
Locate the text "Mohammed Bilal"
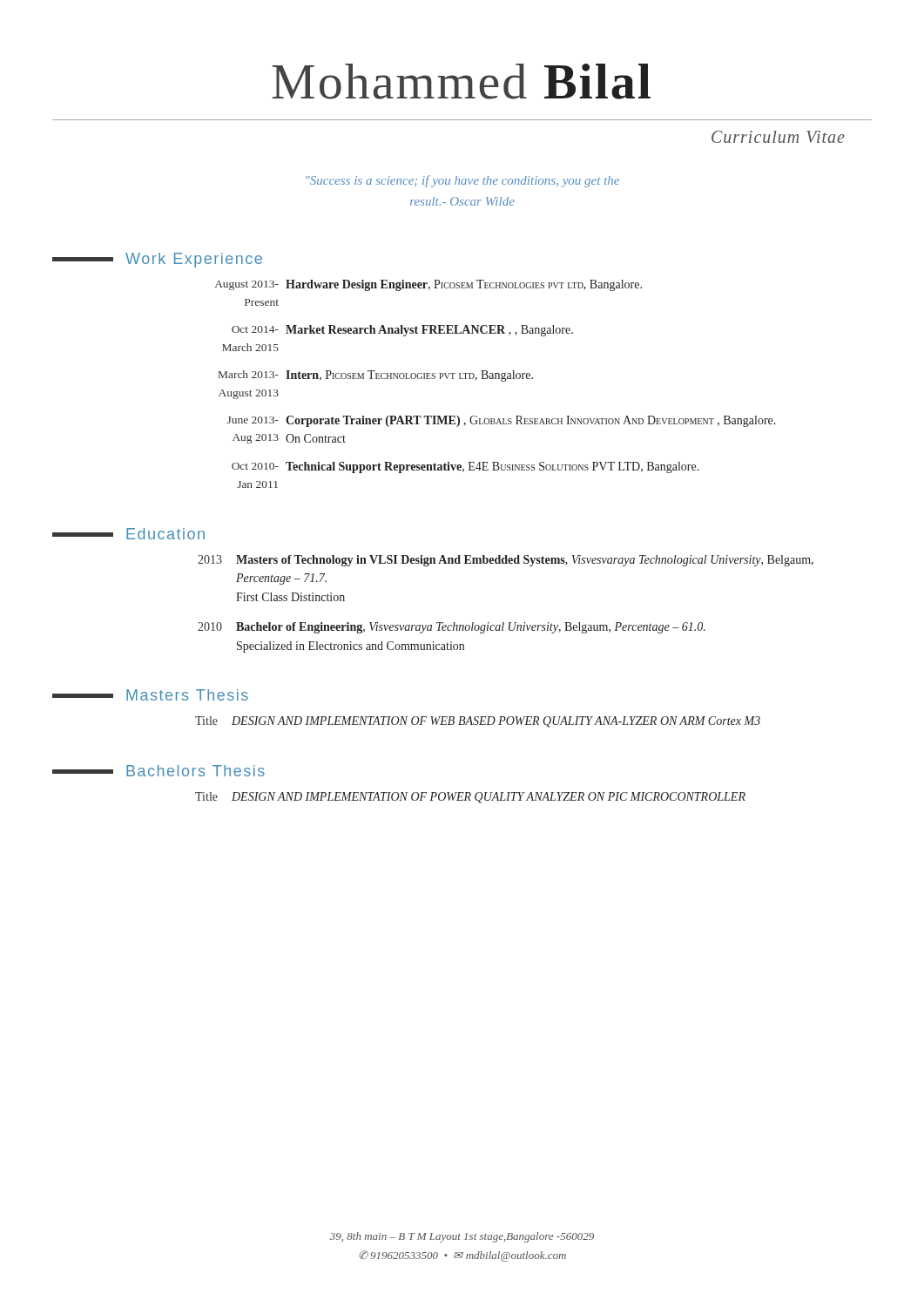(x=462, y=81)
